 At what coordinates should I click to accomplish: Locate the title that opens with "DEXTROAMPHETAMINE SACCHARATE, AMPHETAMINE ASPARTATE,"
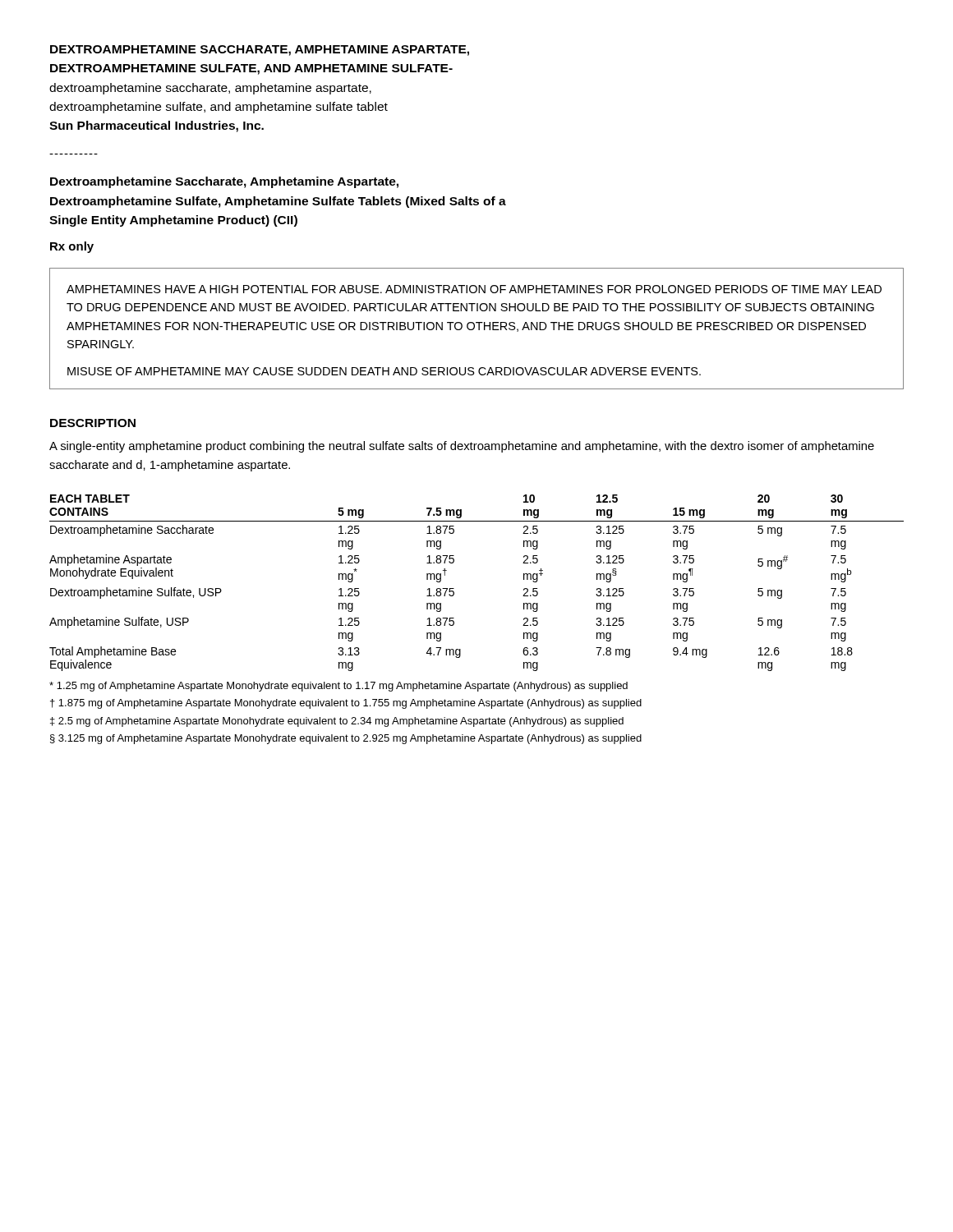(260, 87)
